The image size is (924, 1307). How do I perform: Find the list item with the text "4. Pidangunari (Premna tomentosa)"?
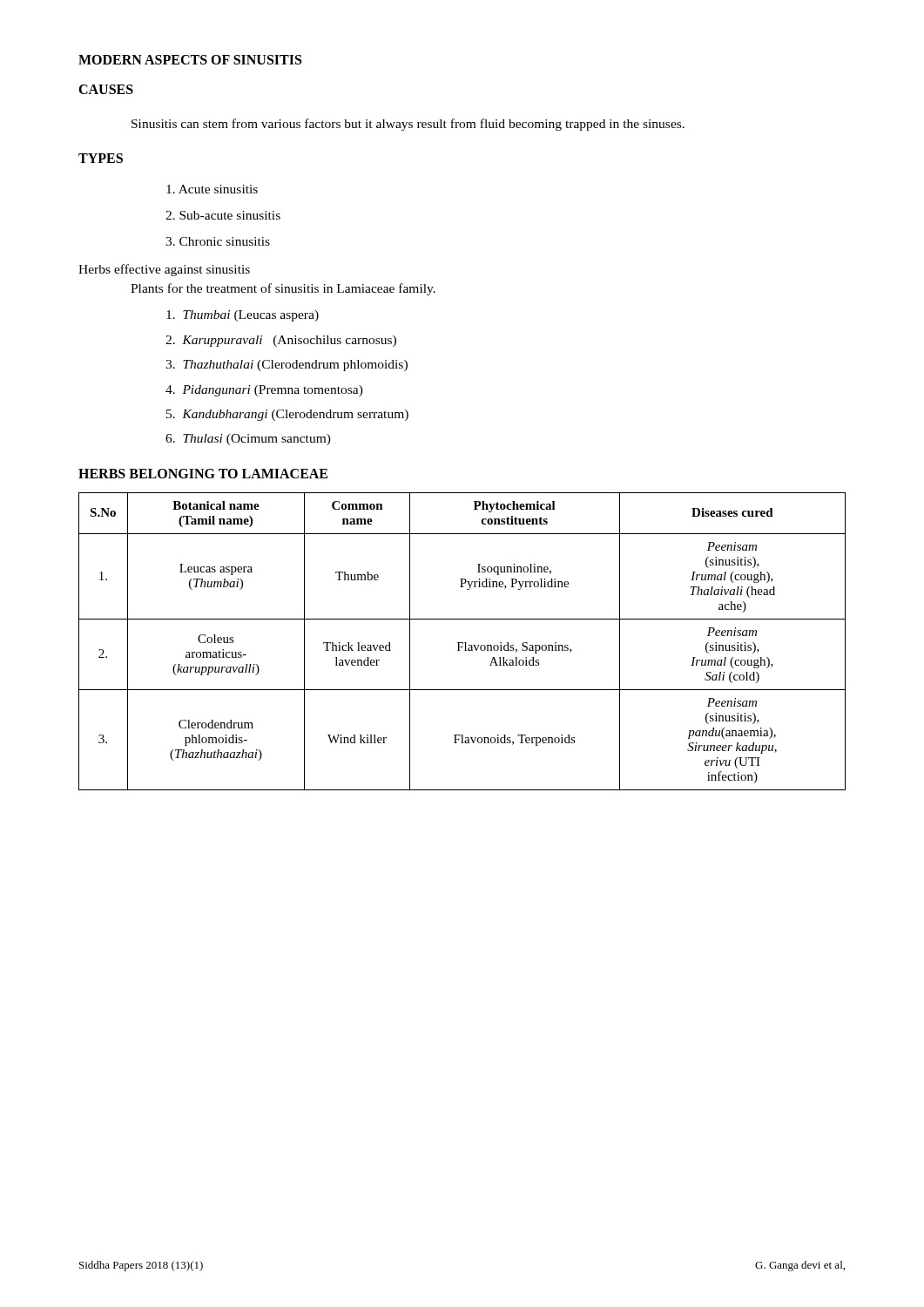coord(264,389)
